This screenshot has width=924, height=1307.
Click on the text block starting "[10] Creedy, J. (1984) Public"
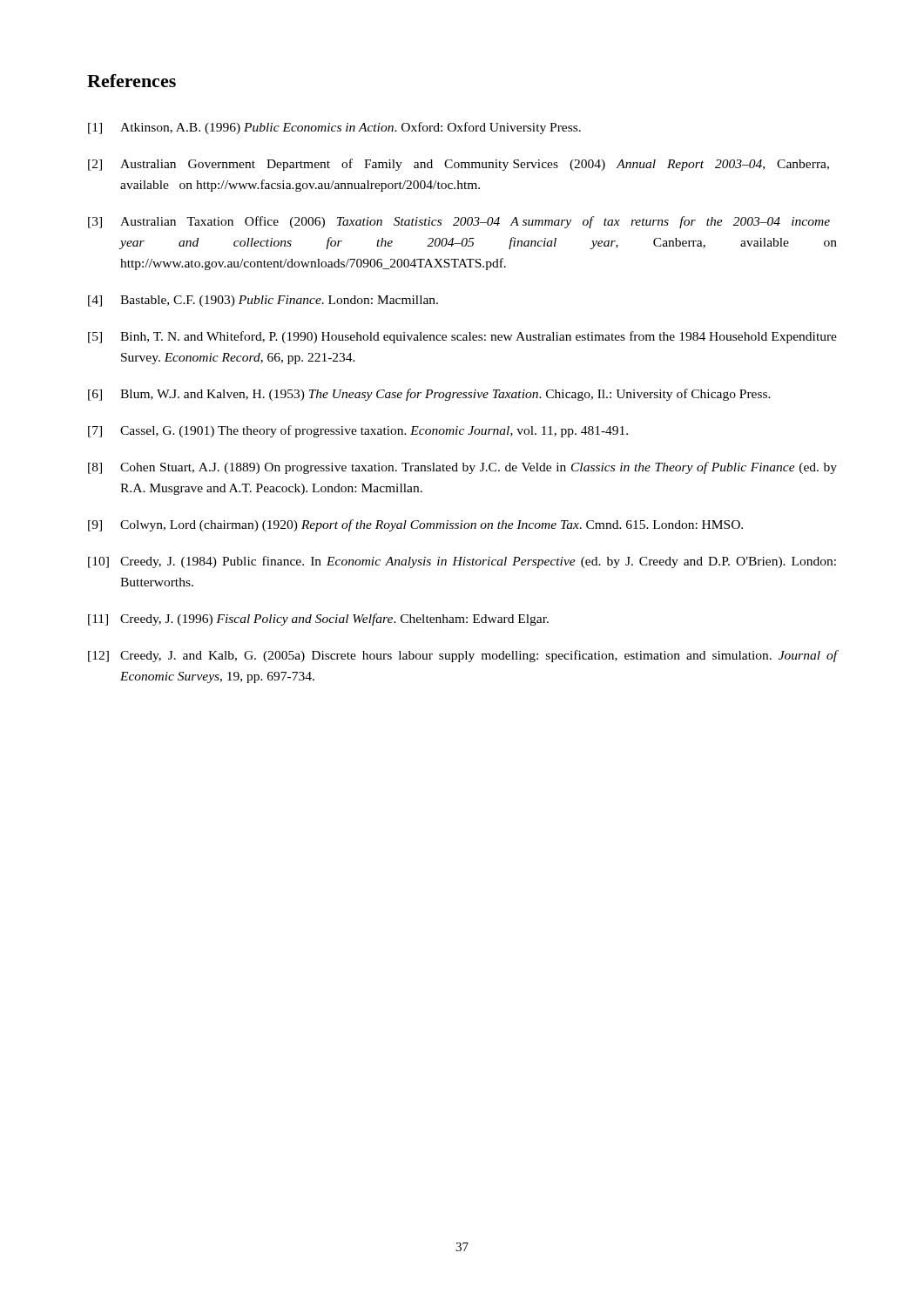coord(462,572)
